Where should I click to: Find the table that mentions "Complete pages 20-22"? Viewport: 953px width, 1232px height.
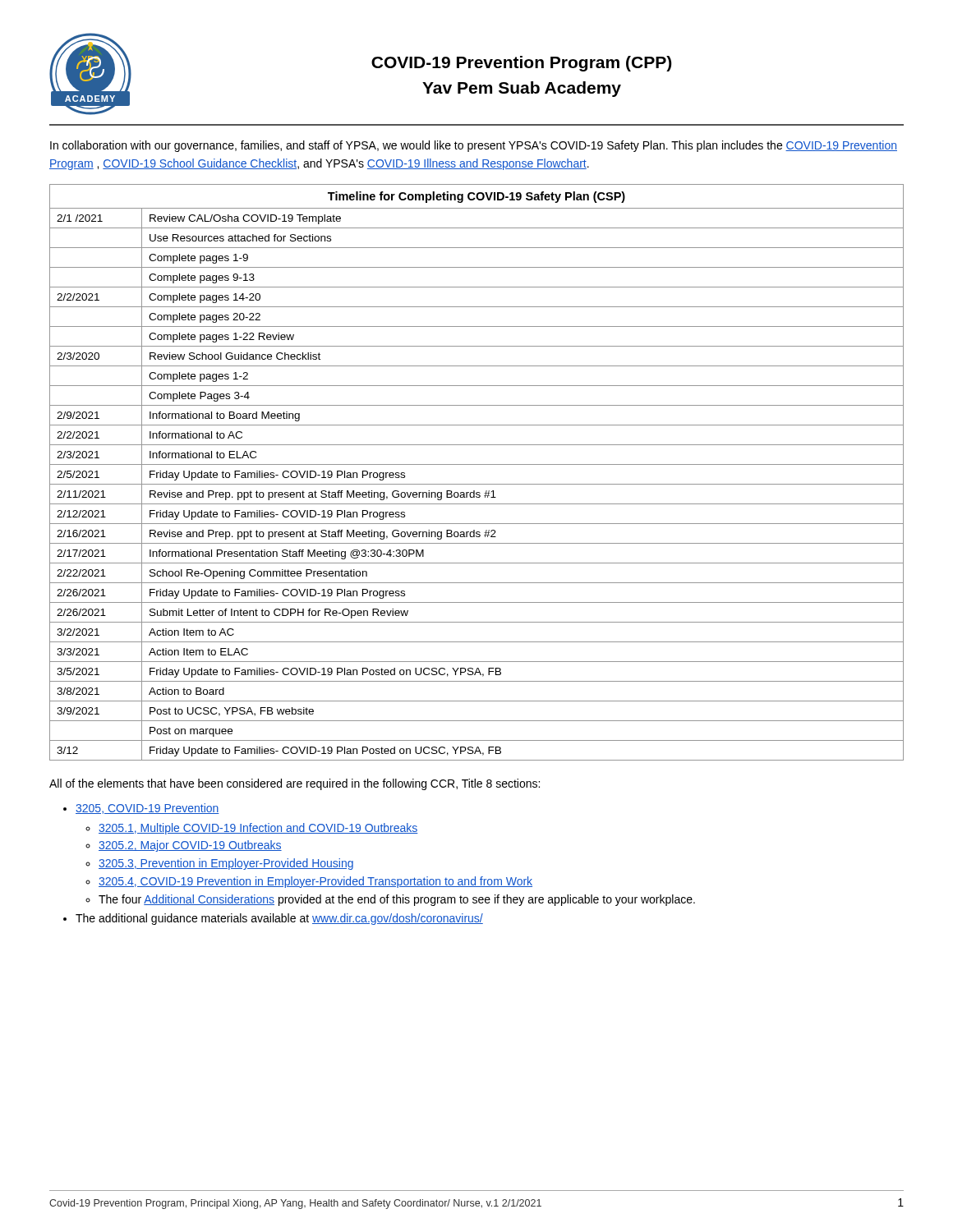coord(476,473)
